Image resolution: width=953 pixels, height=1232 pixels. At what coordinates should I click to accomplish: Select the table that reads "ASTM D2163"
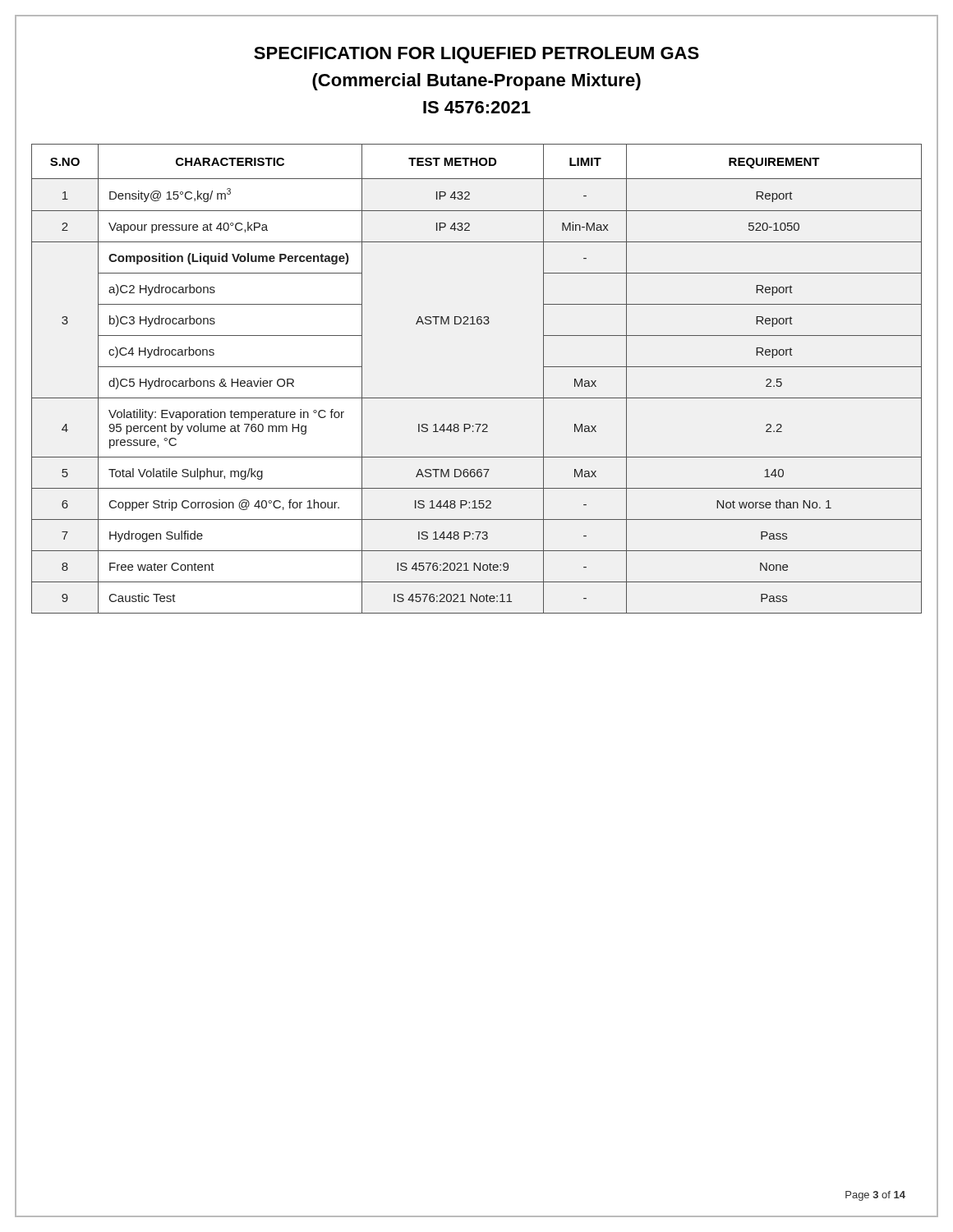coord(476,379)
